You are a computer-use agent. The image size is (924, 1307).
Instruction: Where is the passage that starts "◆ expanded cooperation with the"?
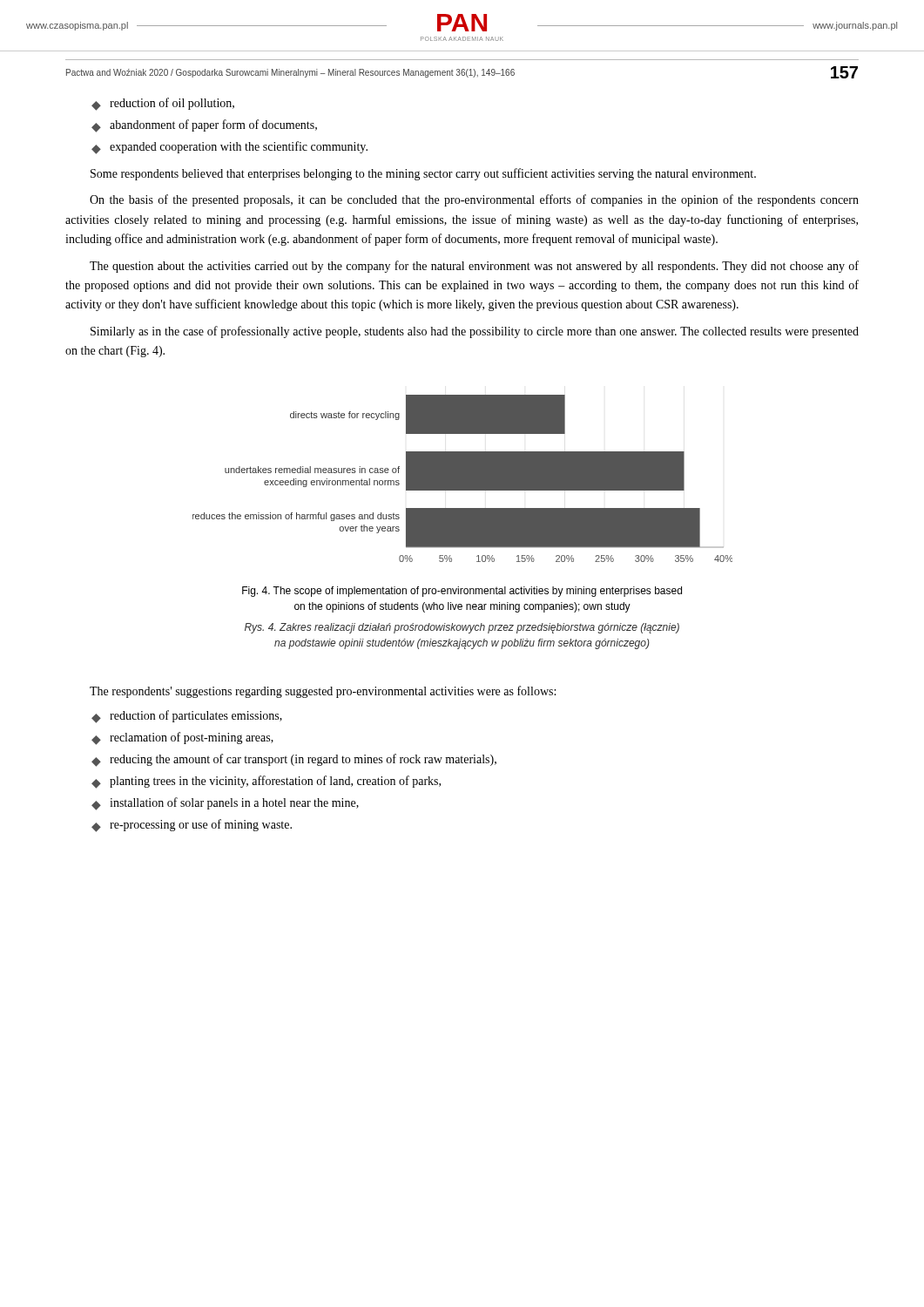click(230, 148)
